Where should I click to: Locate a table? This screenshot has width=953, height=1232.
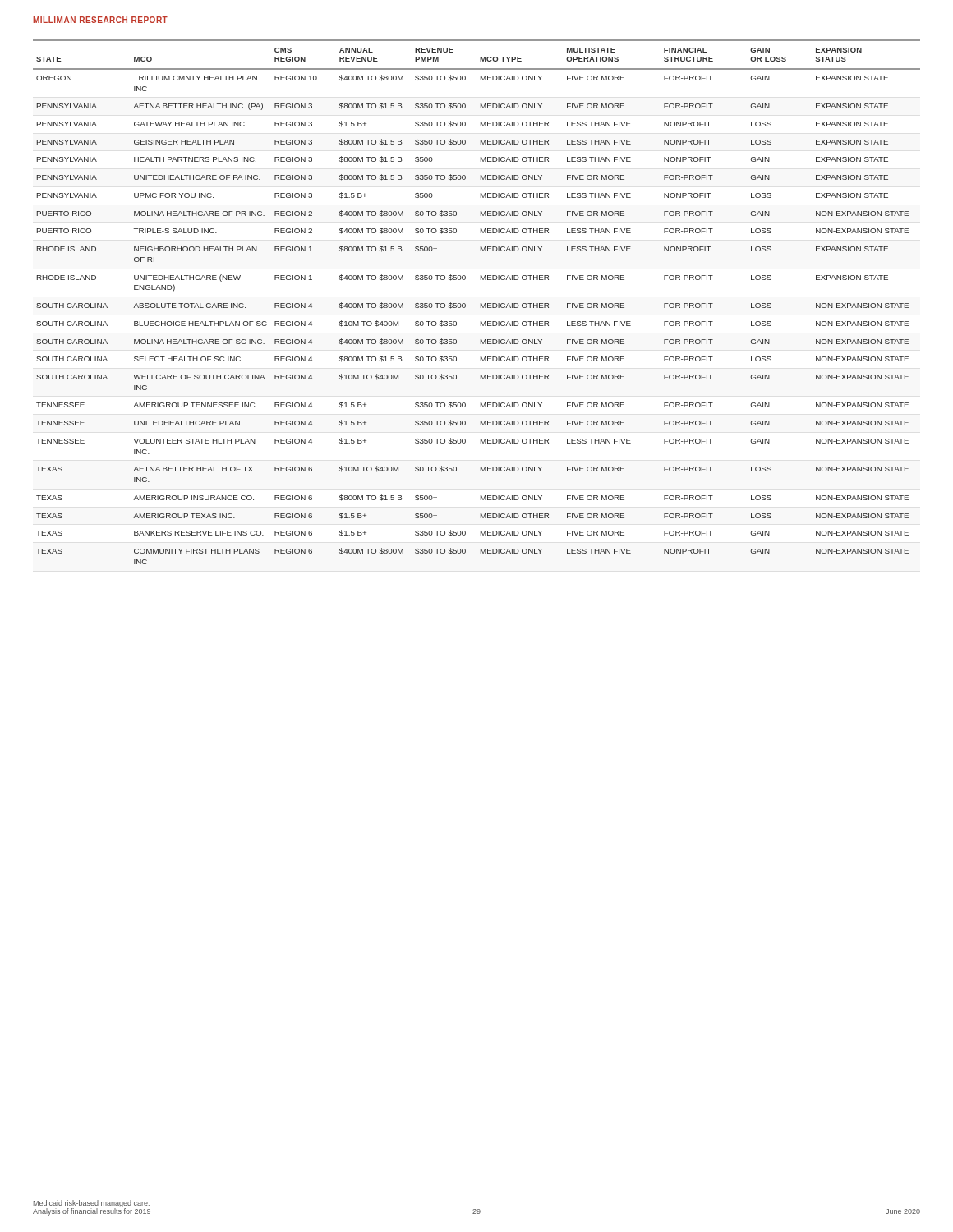point(476,305)
